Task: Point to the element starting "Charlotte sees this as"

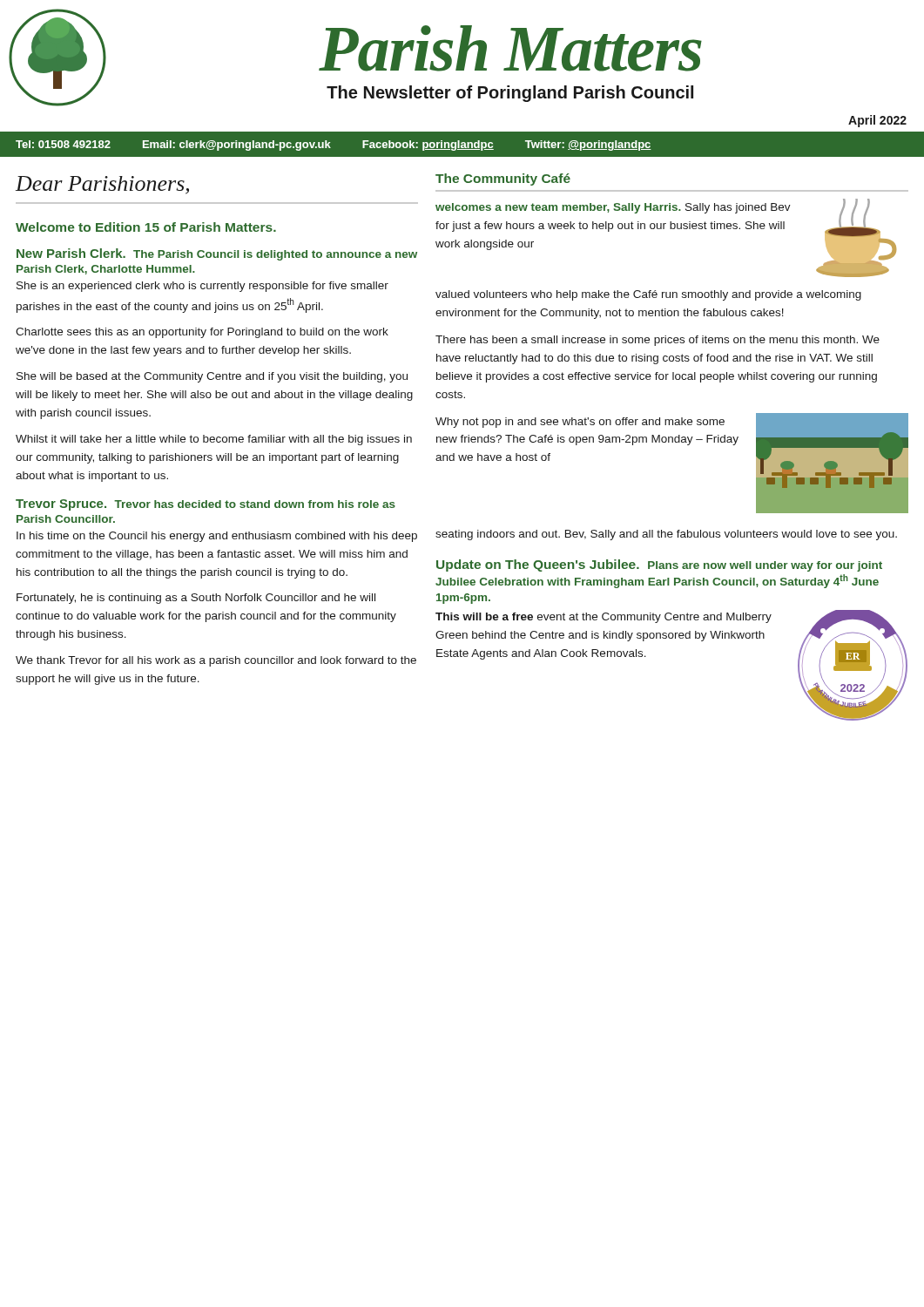Action: point(202,341)
